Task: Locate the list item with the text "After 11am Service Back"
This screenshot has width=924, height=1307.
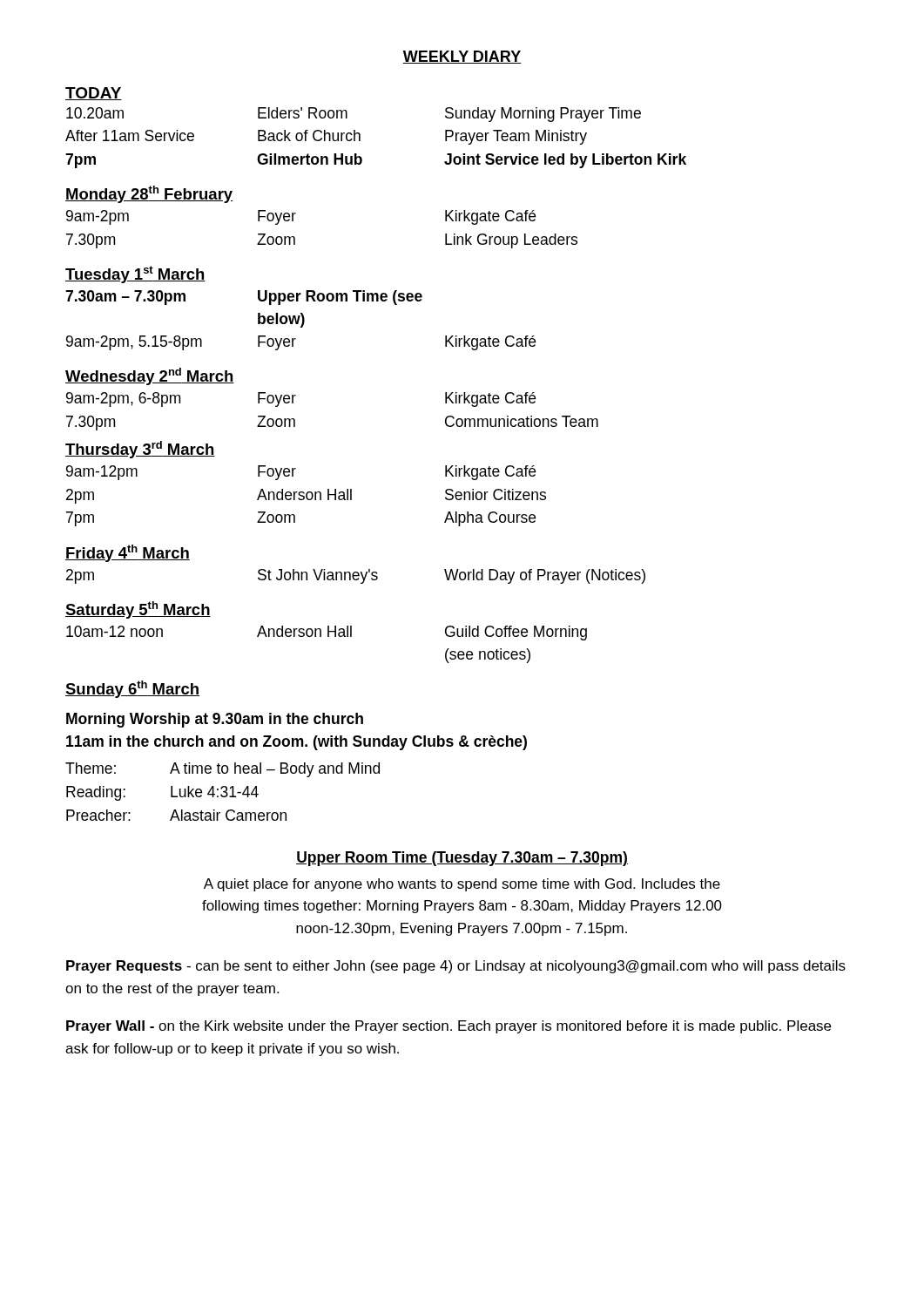Action: point(462,137)
